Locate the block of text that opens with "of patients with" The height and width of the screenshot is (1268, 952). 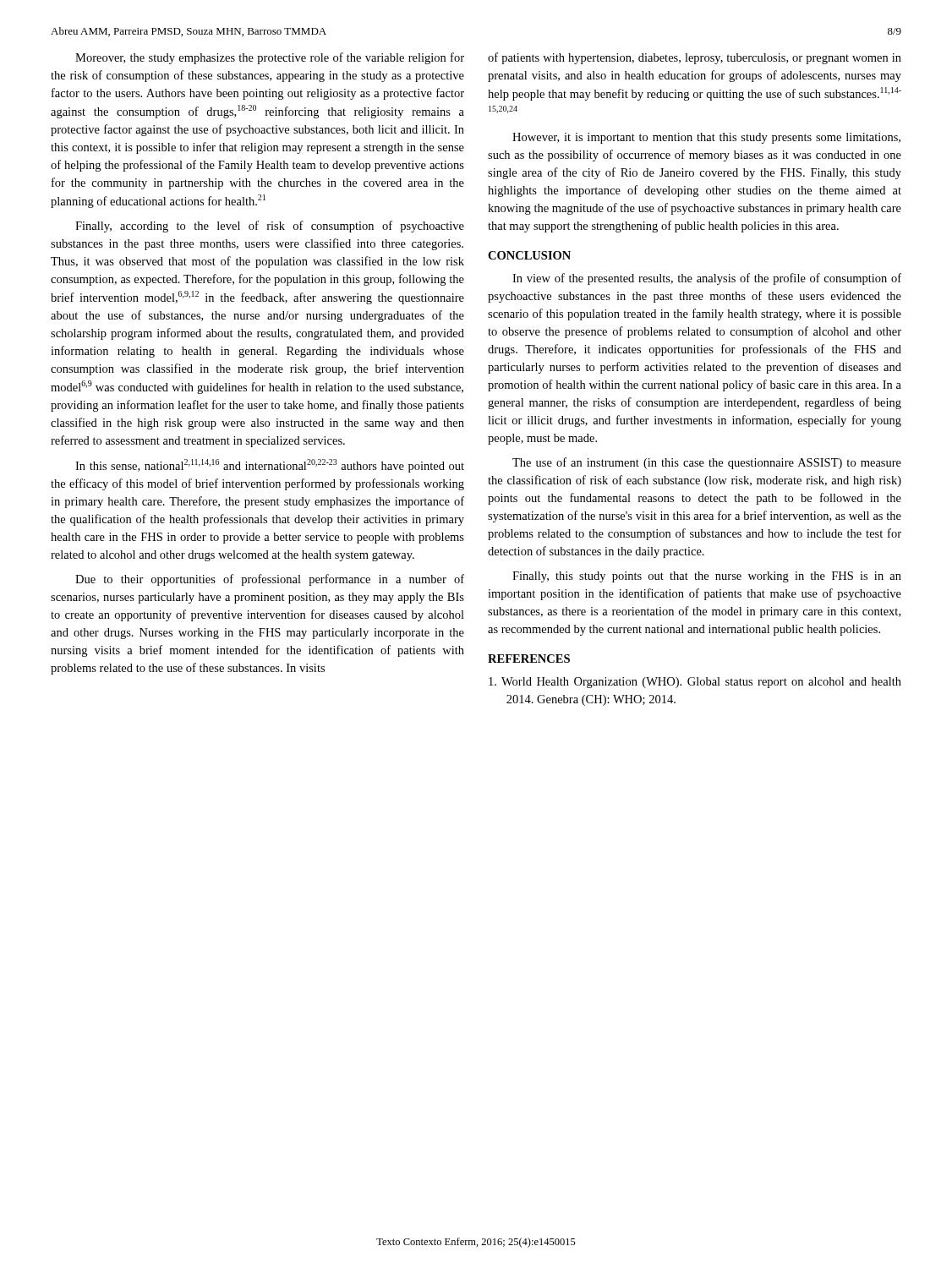click(695, 85)
